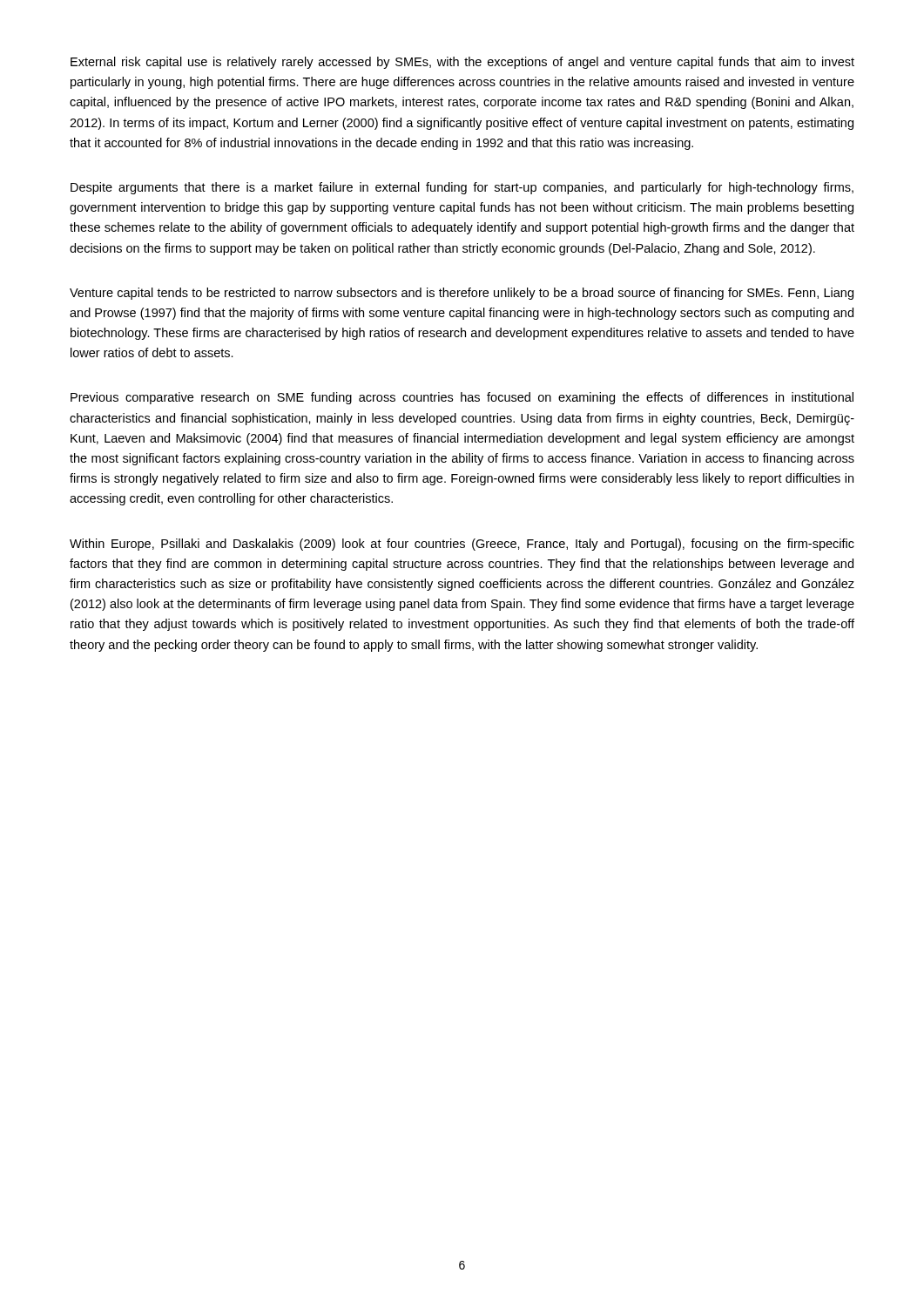Select the region starting "Despite arguments that there is a market"
924x1307 pixels.
[x=462, y=218]
